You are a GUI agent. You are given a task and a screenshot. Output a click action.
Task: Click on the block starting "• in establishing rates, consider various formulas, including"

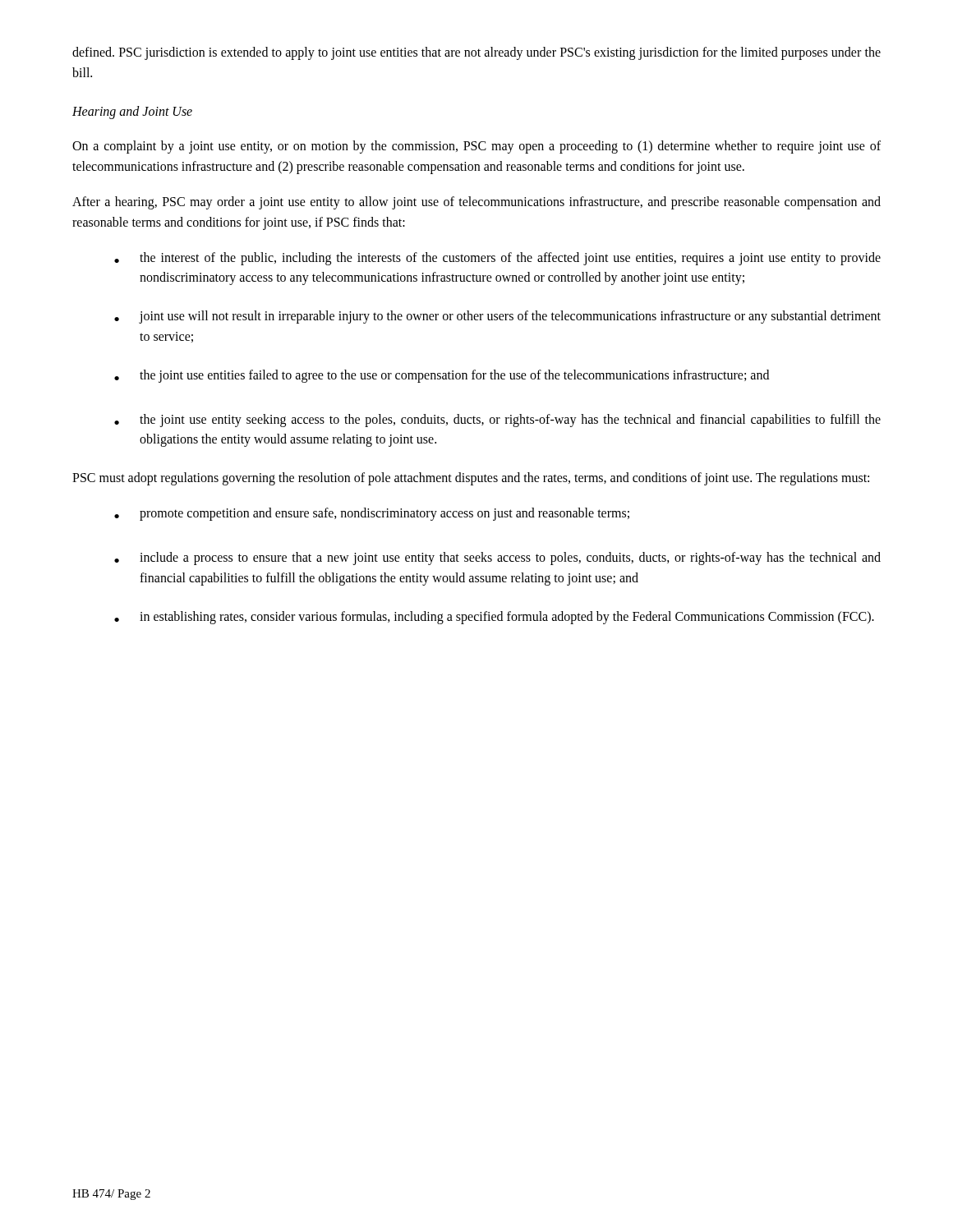coord(491,620)
